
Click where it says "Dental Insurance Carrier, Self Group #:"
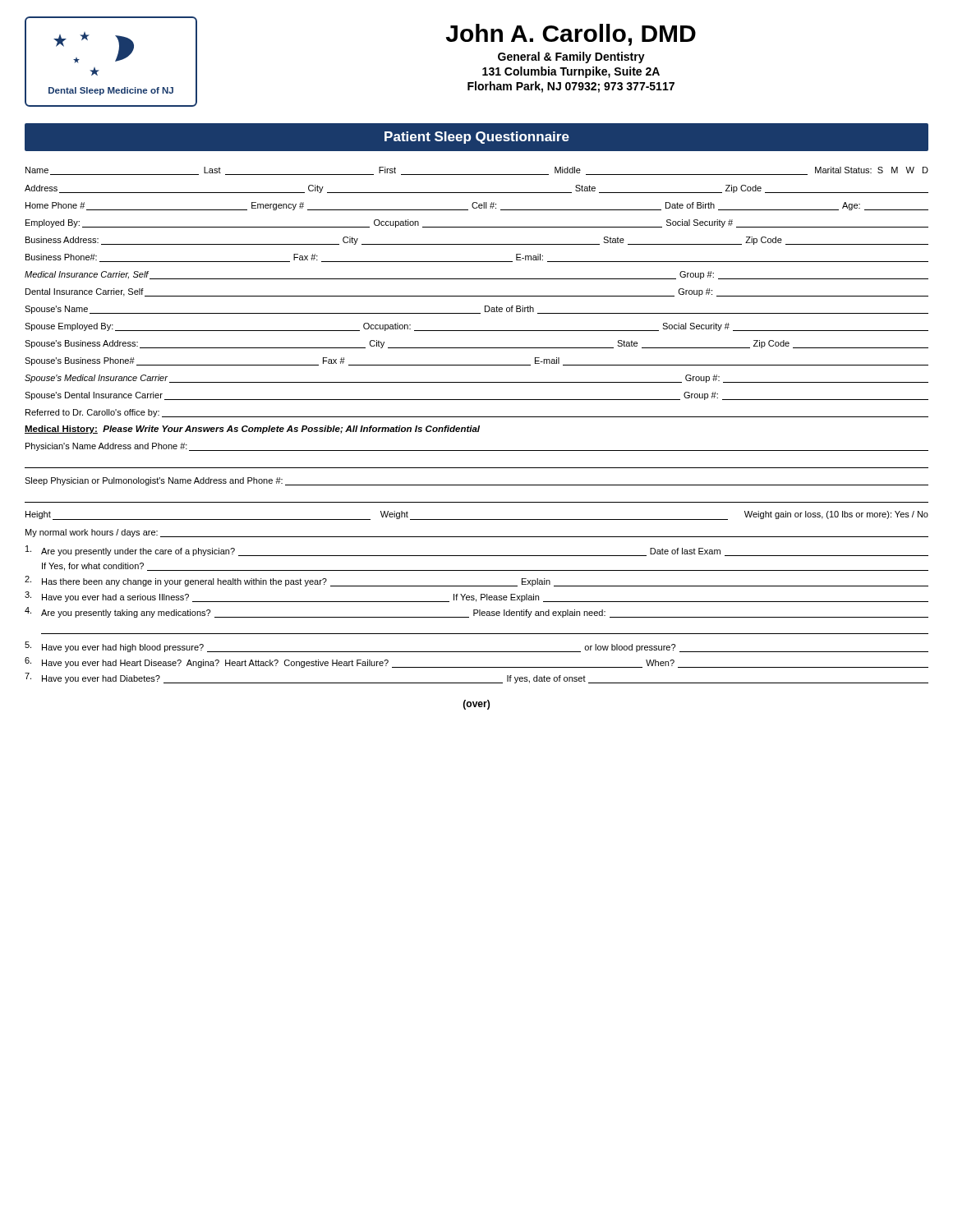click(476, 290)
